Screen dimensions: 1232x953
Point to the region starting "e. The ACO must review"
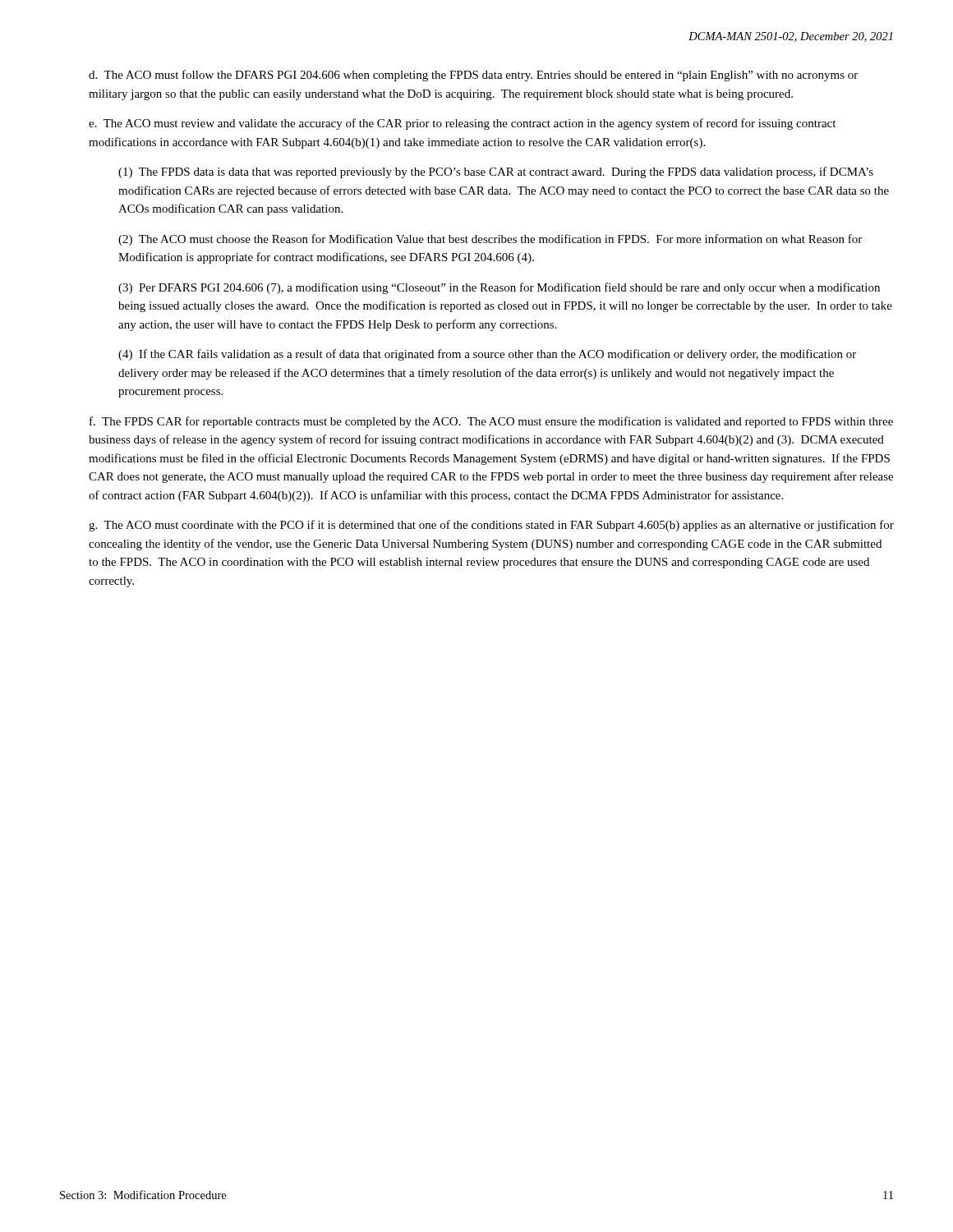click(462, 132)
